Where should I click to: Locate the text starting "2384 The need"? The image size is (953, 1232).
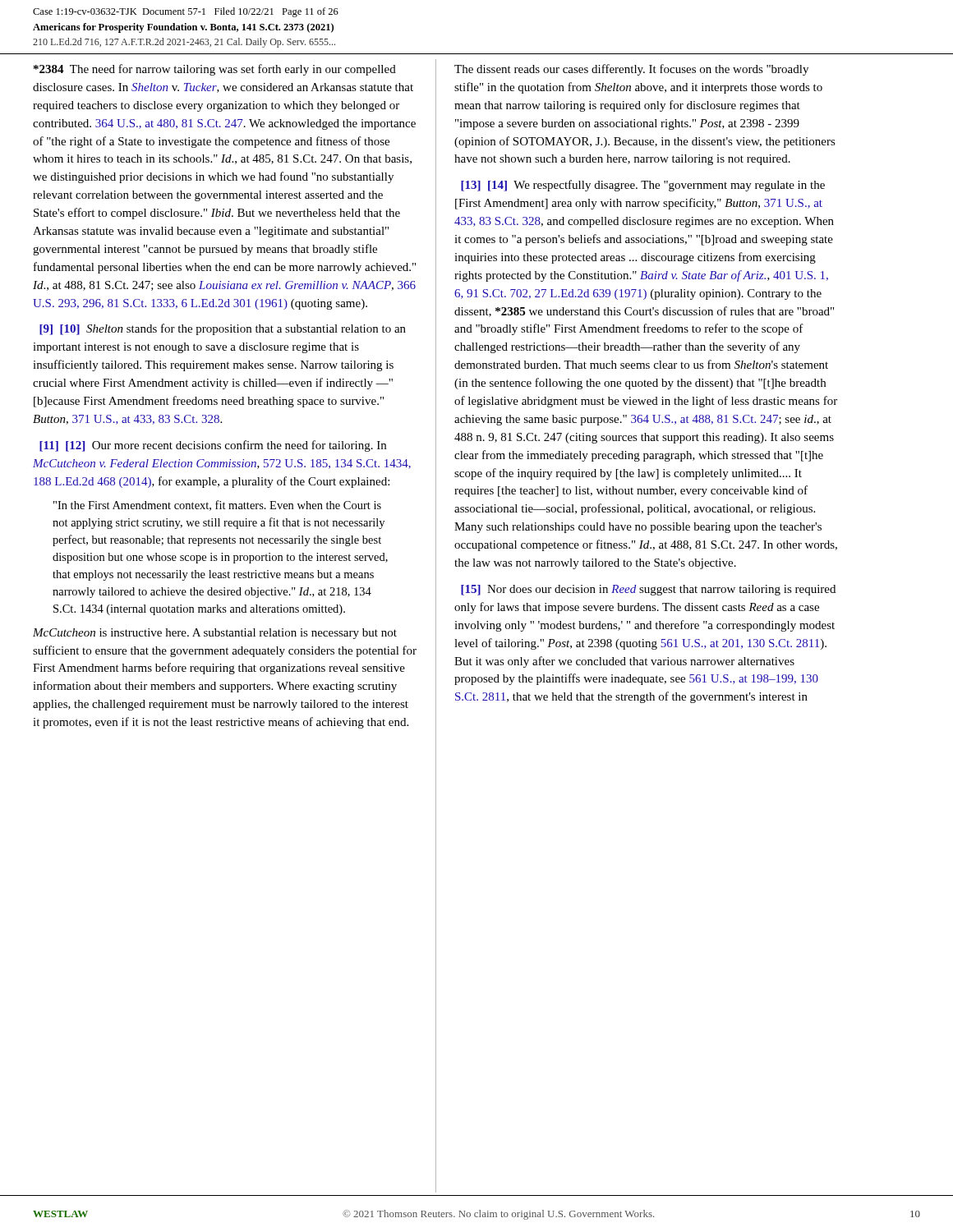point(225,186)
